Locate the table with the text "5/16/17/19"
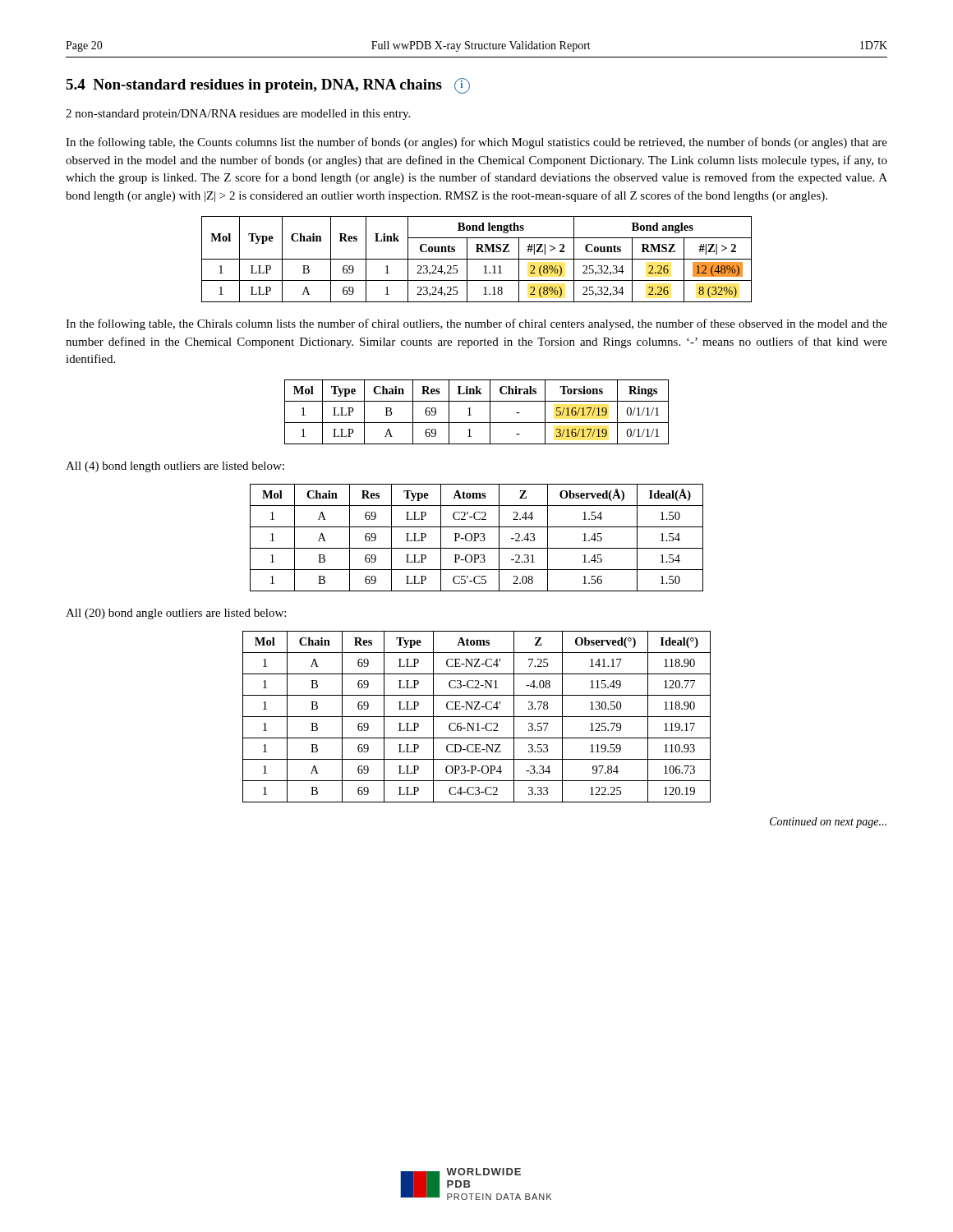Image resolution: width=953 pixels, height=1232 pixels. 476,412
